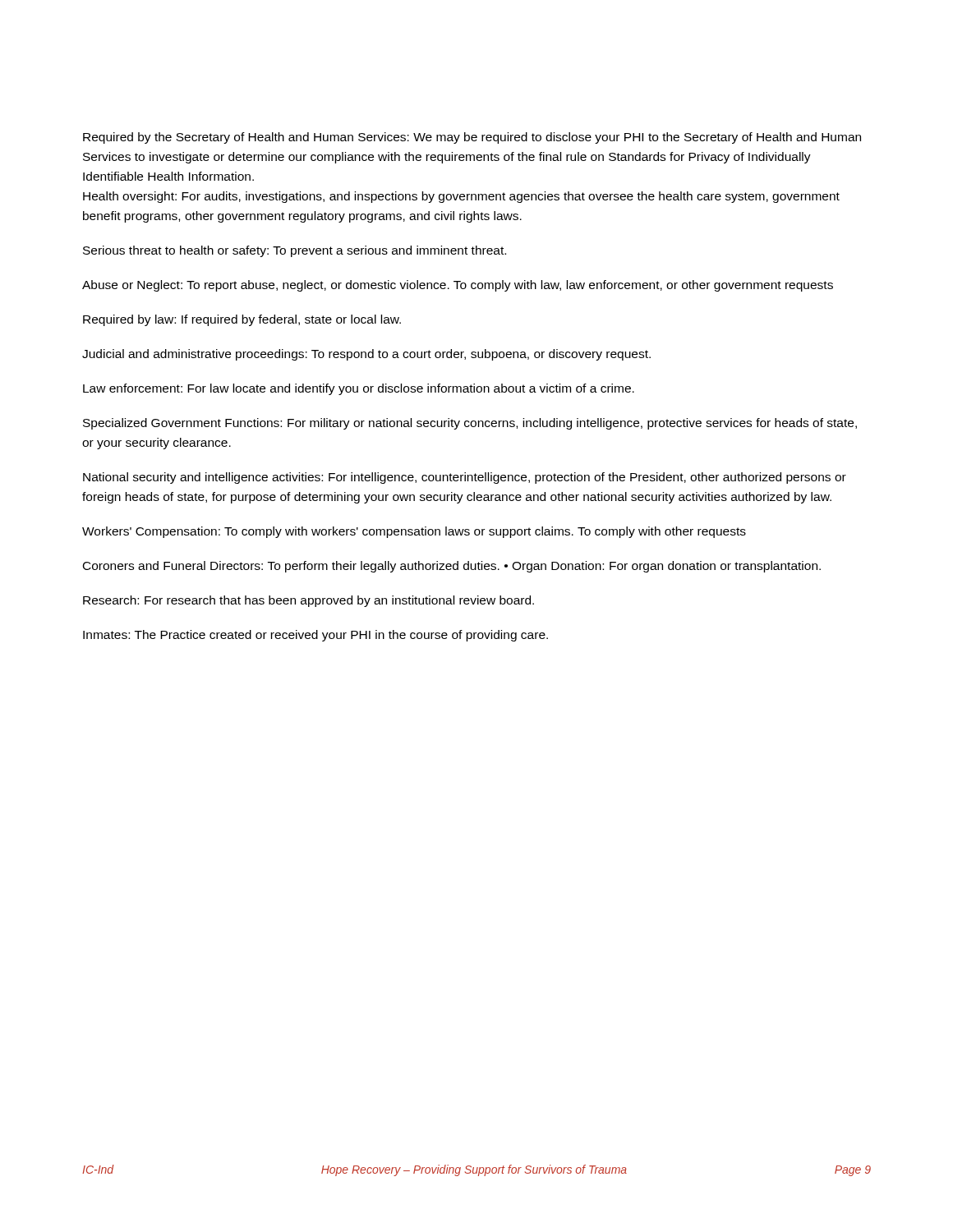
Task: Select the text starting "Coroners and Funeral Directors: To perform their legally"
Action: [452, 566]
